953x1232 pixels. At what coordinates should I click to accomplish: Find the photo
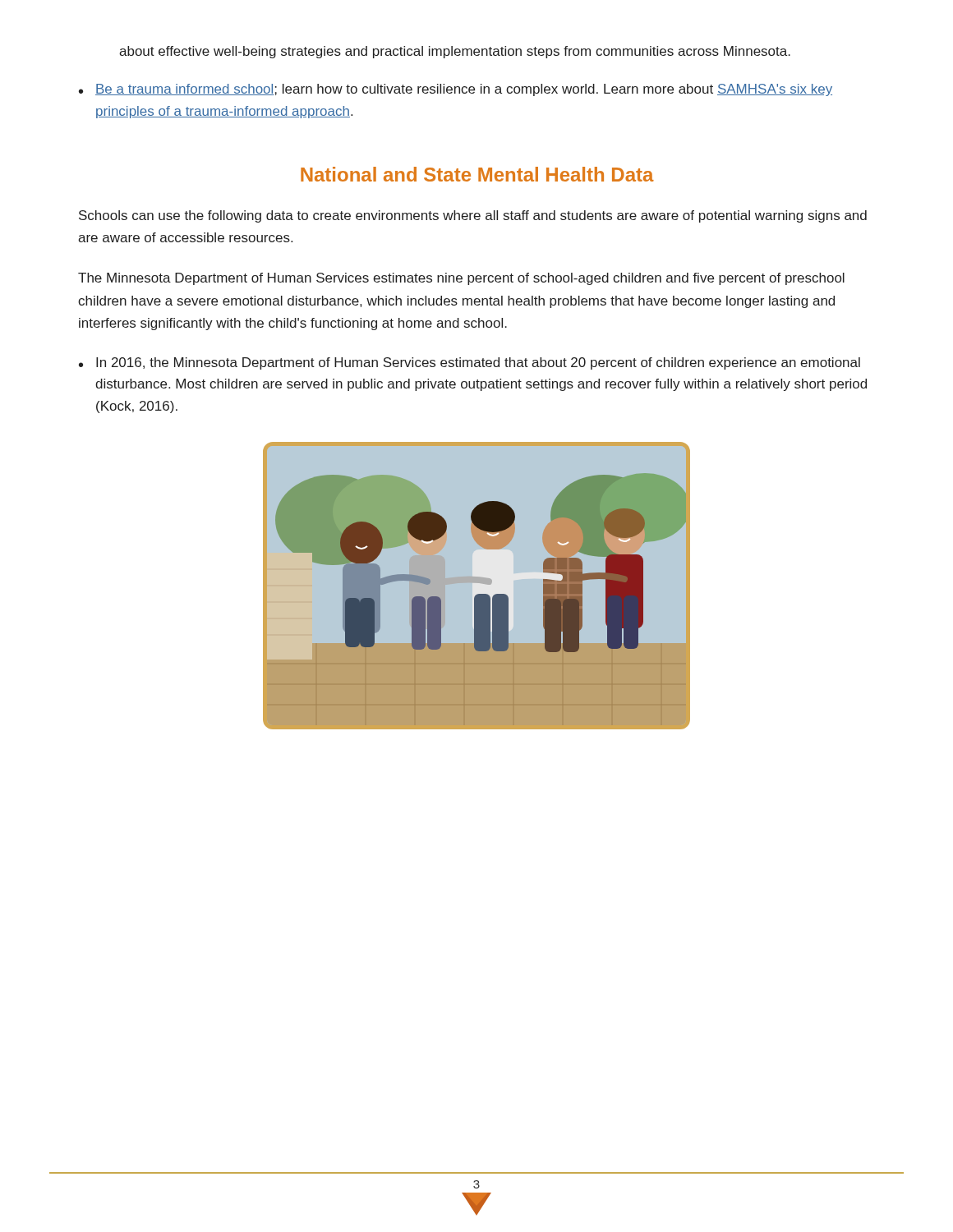476,586
